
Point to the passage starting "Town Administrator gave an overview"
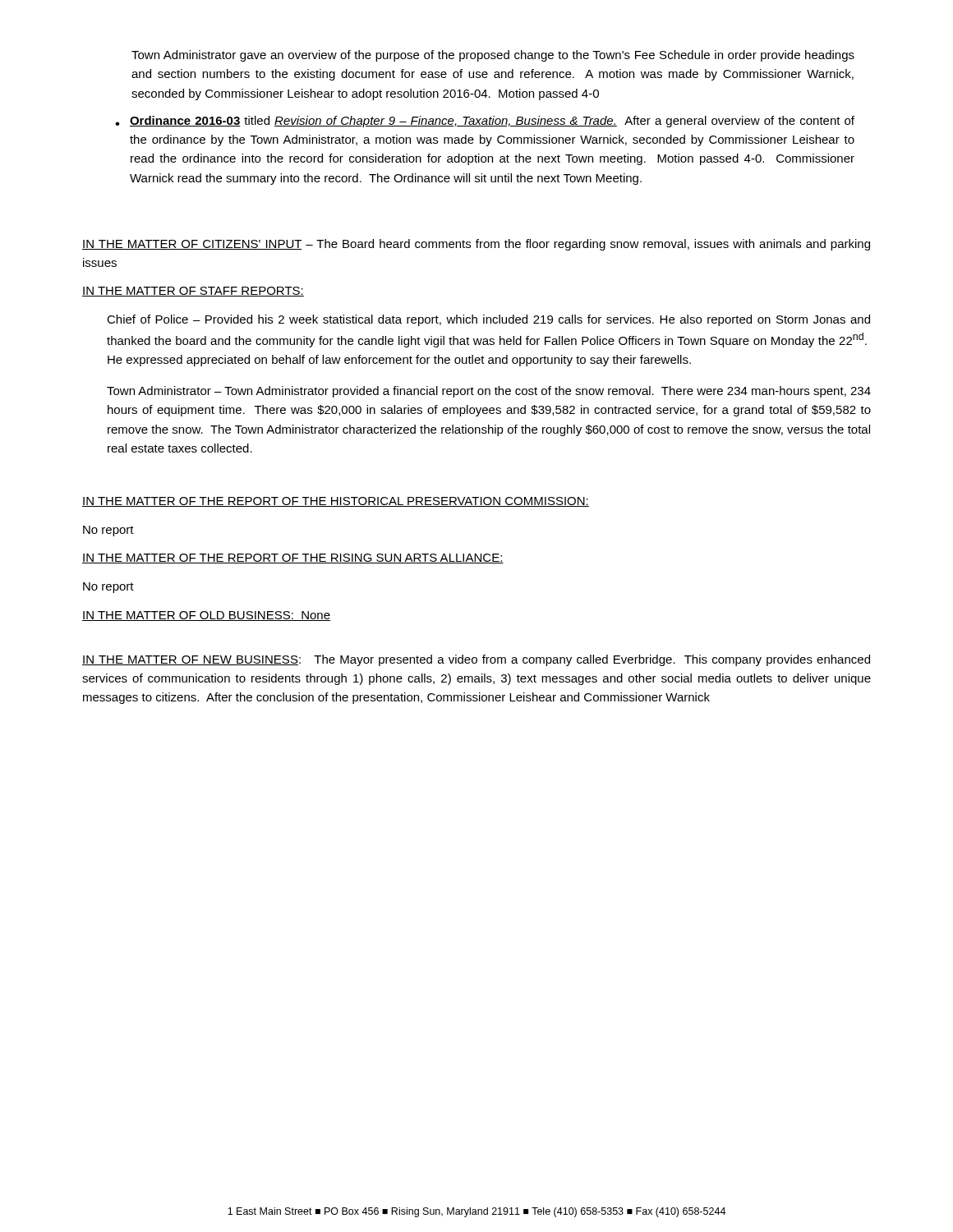coord(493,74)
